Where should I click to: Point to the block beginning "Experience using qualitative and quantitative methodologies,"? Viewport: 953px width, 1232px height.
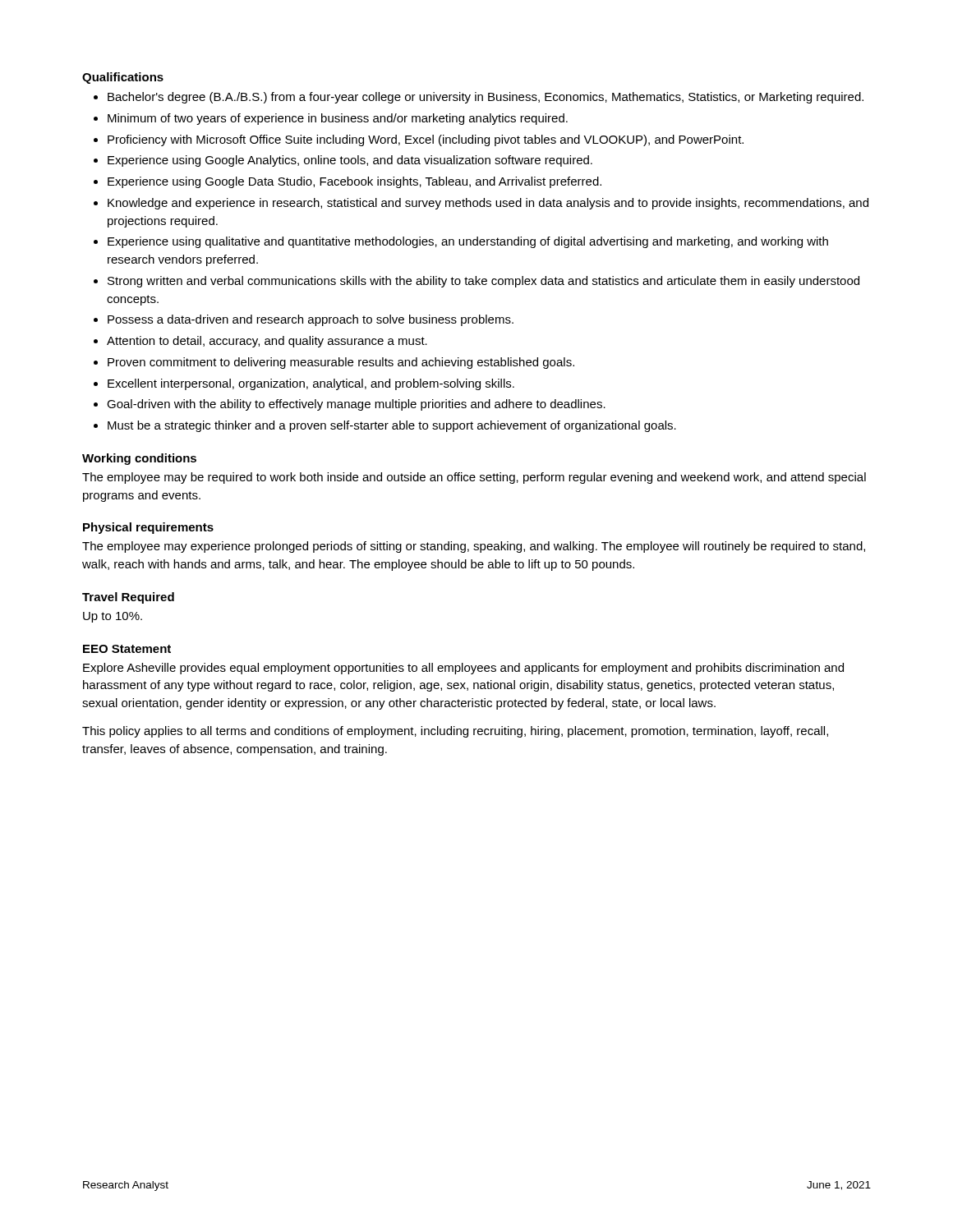tap(468, 250)
